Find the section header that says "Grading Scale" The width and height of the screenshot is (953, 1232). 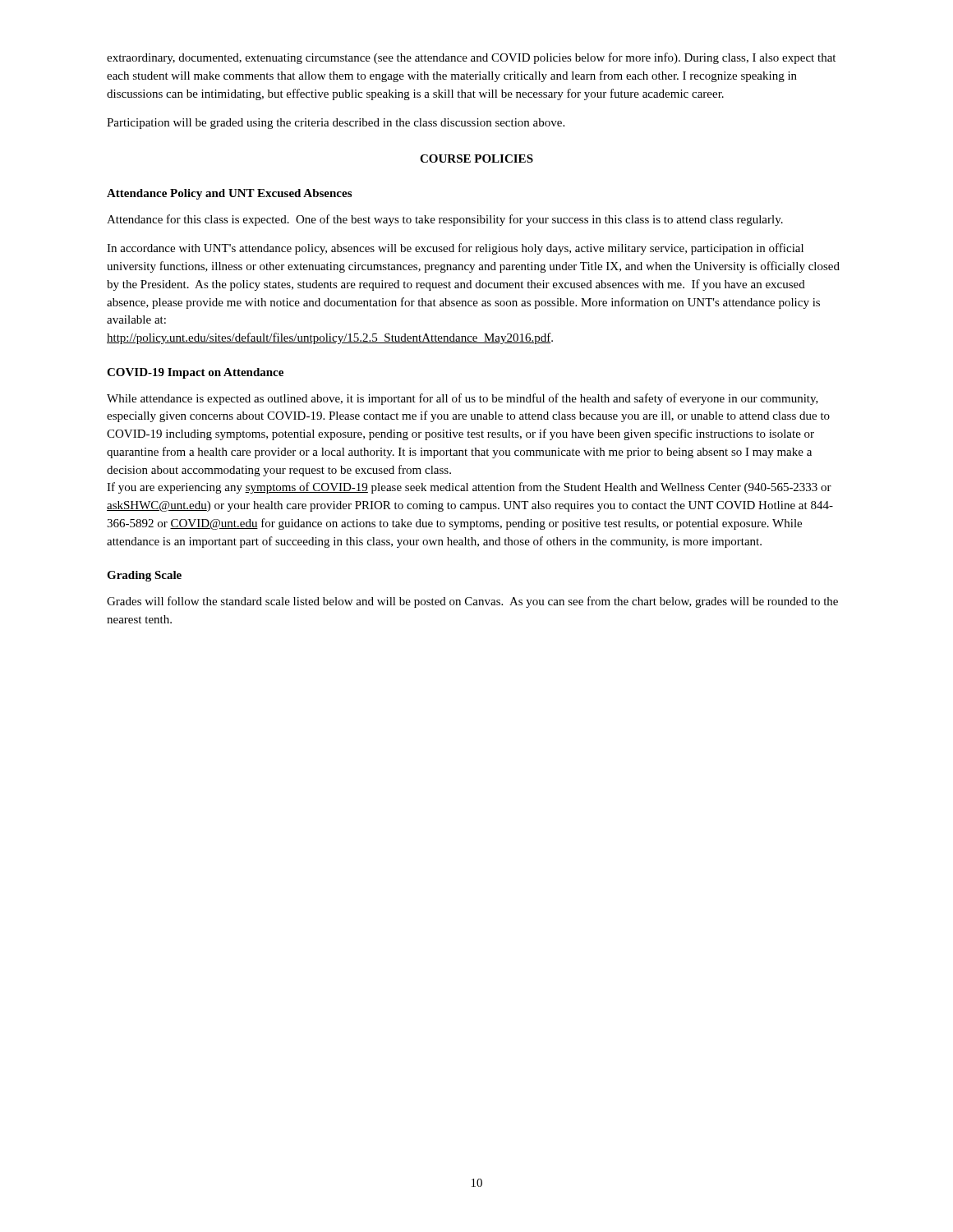tap(144, 575)
